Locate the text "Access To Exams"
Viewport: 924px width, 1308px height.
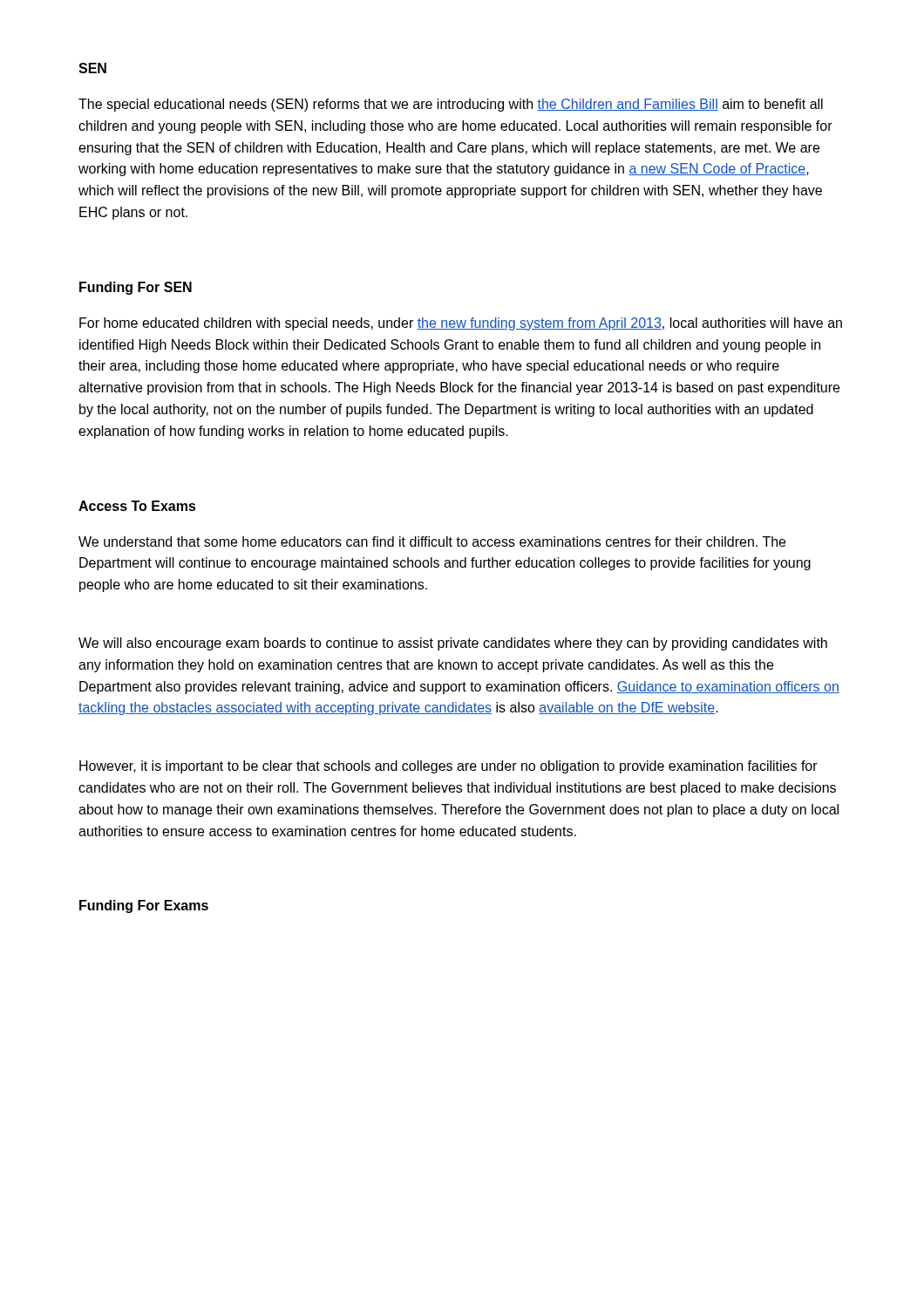click(137, 506)
